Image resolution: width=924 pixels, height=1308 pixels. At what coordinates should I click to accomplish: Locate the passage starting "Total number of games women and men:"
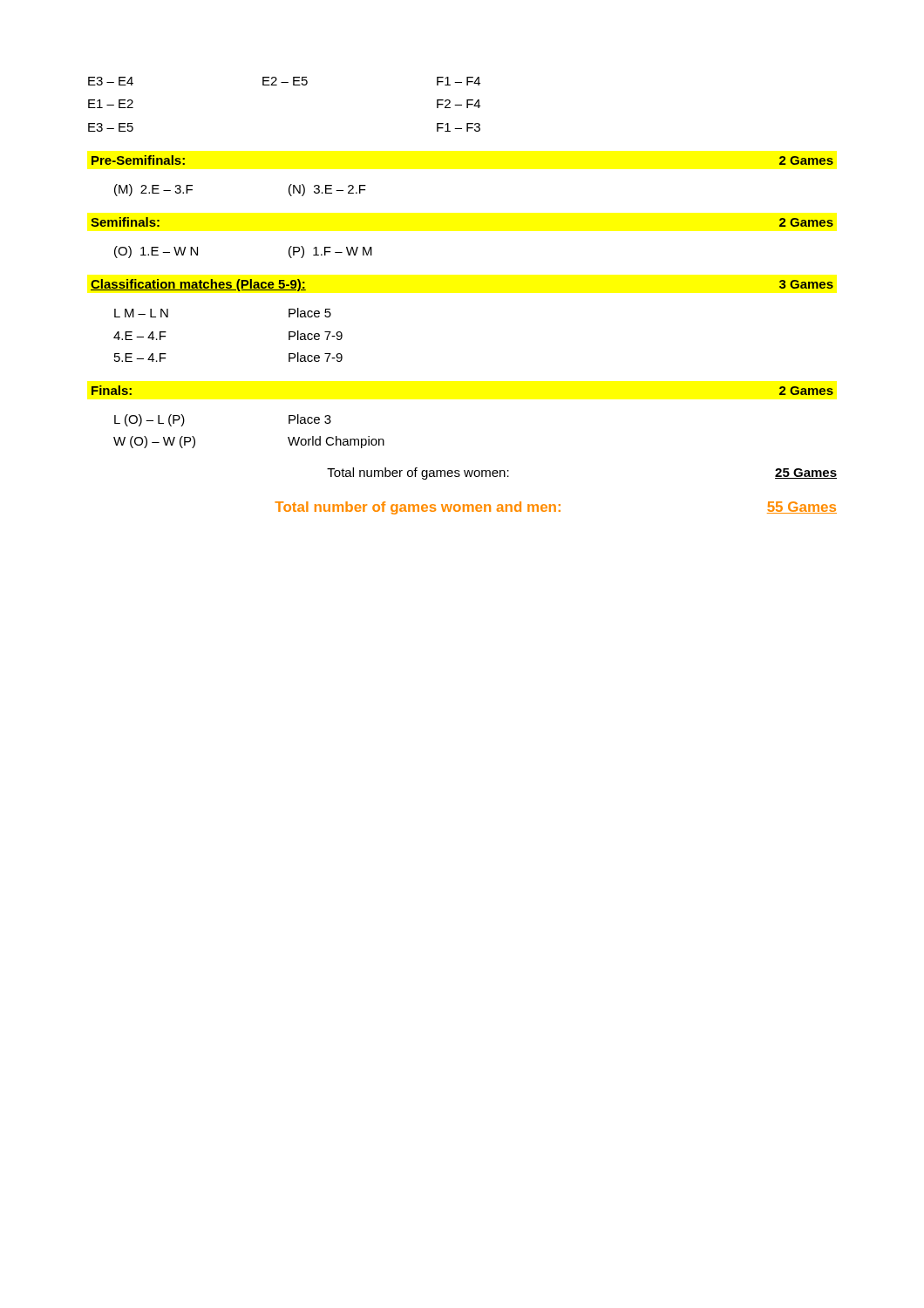[x=462, y=507]
